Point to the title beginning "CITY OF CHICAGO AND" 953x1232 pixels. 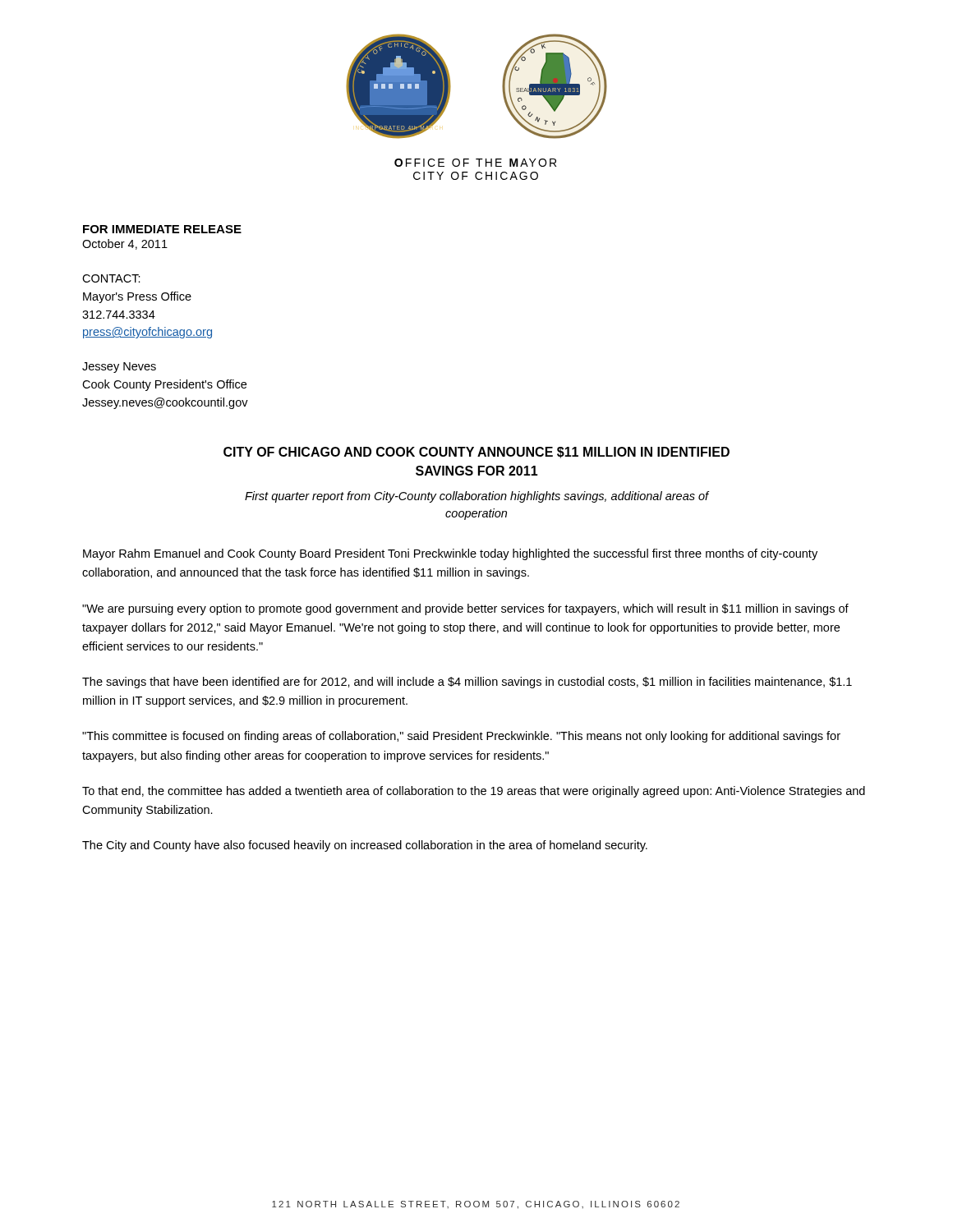pos(476,483)
